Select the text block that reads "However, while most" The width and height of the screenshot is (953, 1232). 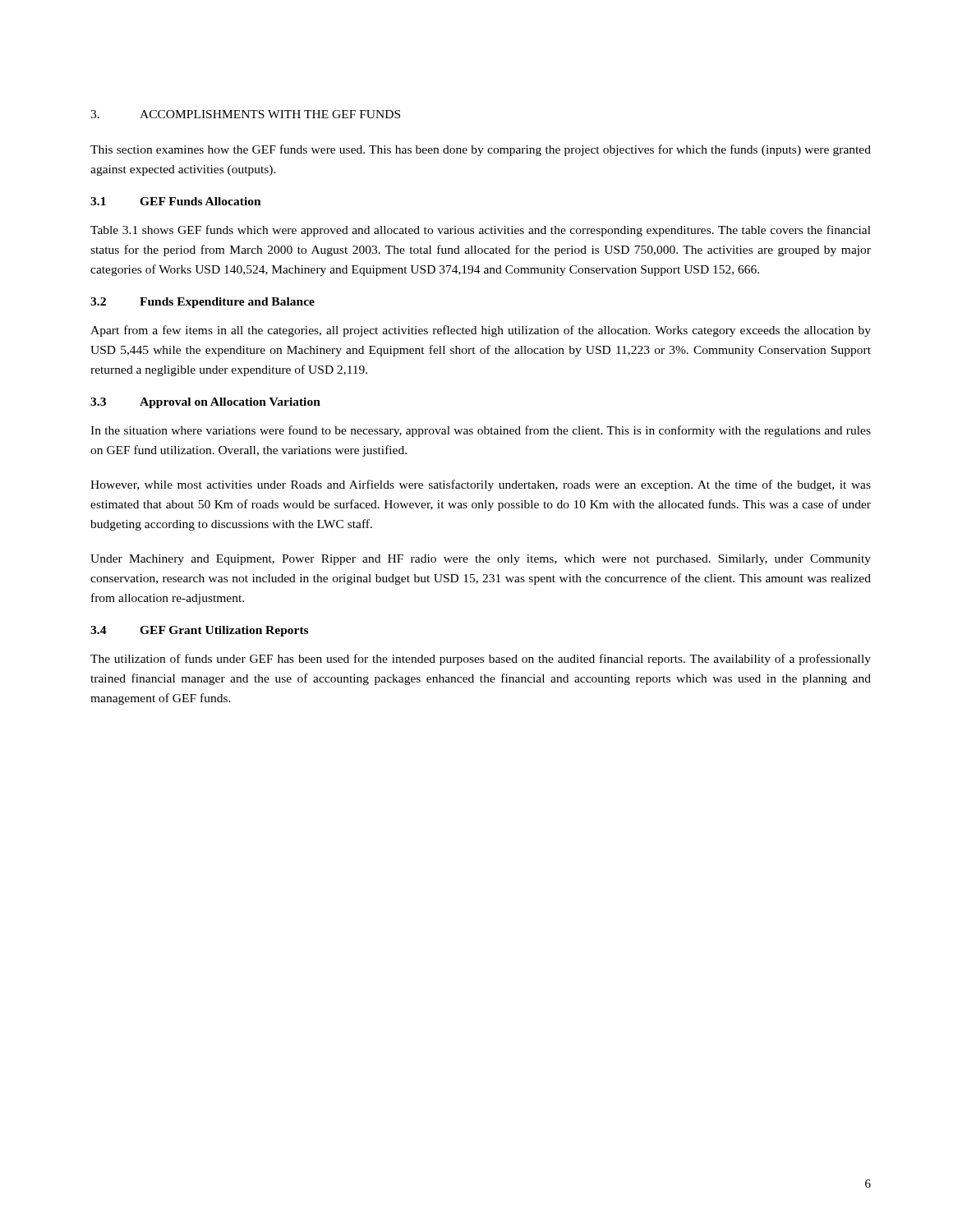click(481, 504)
